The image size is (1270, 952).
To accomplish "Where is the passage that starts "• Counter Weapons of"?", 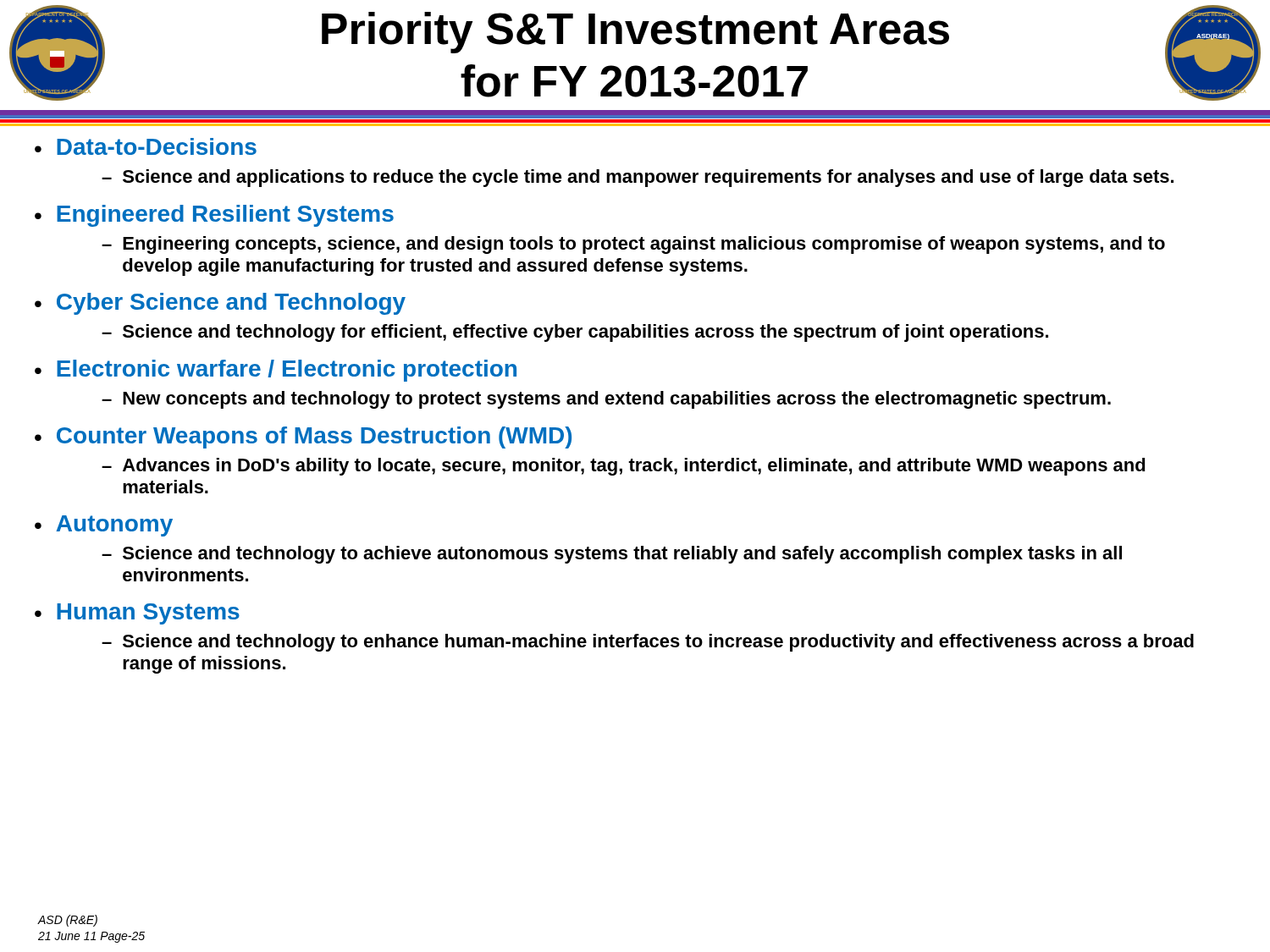I will (303, 437).
